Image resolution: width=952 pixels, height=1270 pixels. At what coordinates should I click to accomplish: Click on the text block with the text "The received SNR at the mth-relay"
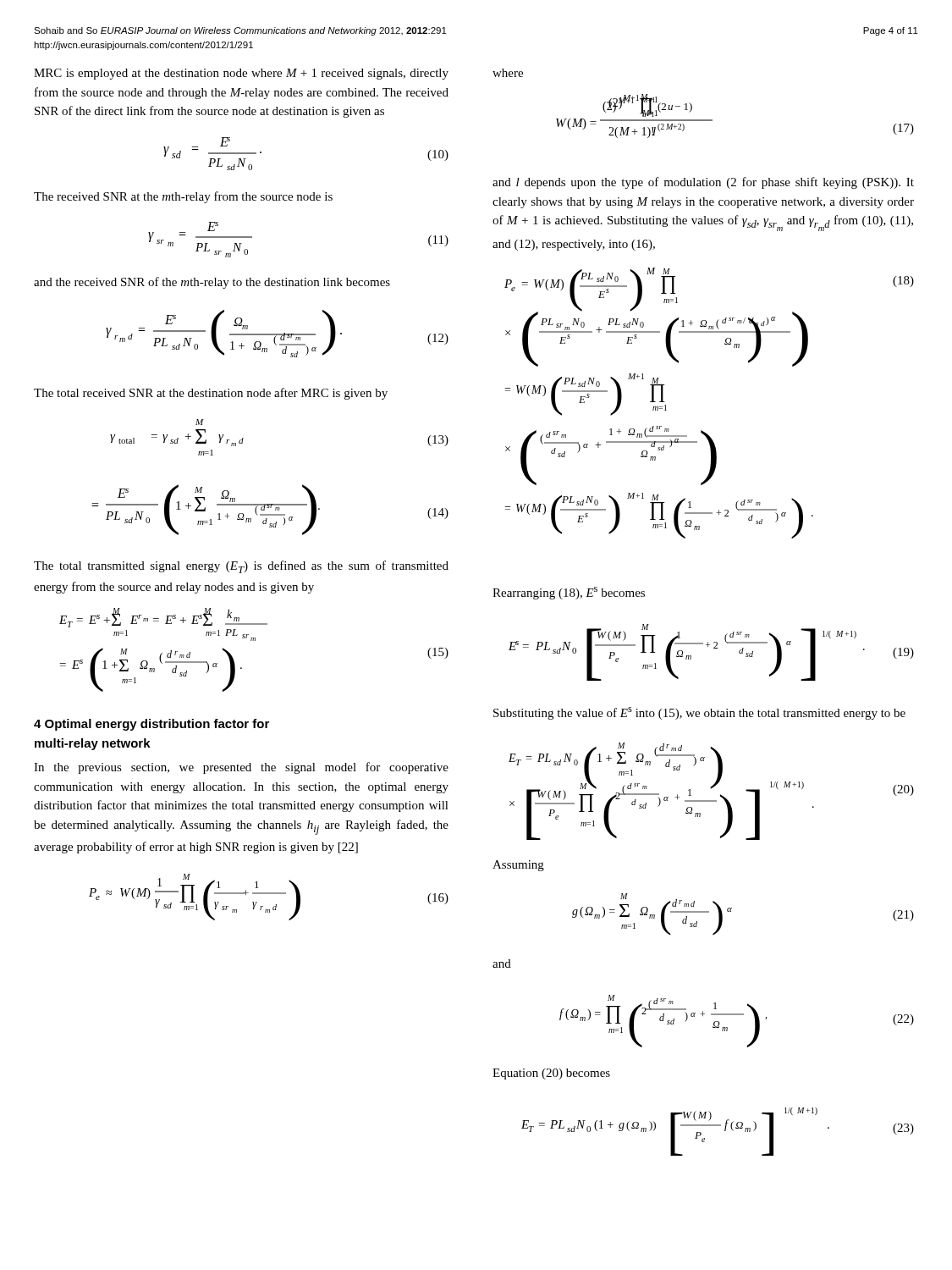[x=183, y=196]
